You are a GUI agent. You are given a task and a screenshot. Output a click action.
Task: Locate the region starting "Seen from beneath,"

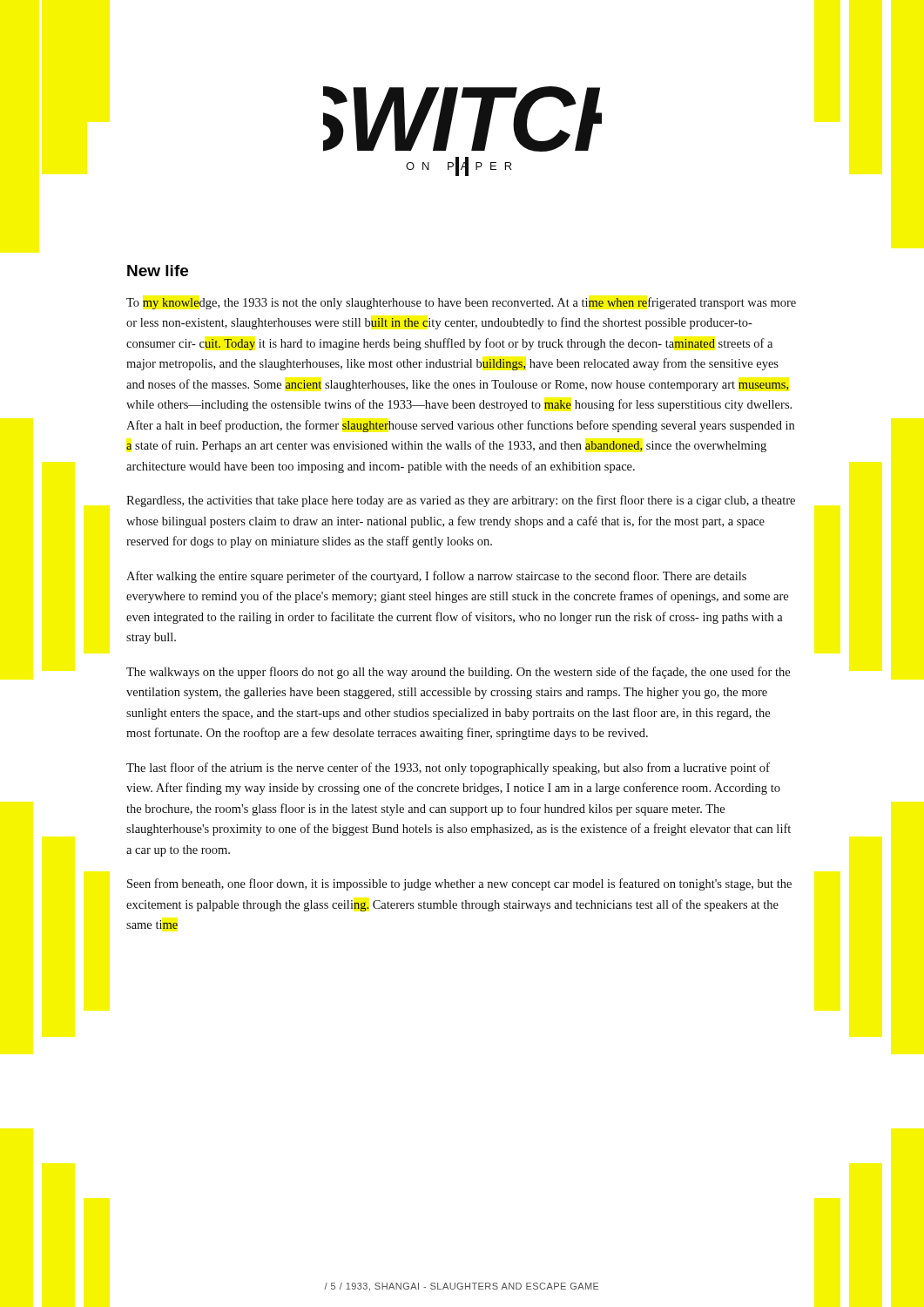click(x=459, y=904)
